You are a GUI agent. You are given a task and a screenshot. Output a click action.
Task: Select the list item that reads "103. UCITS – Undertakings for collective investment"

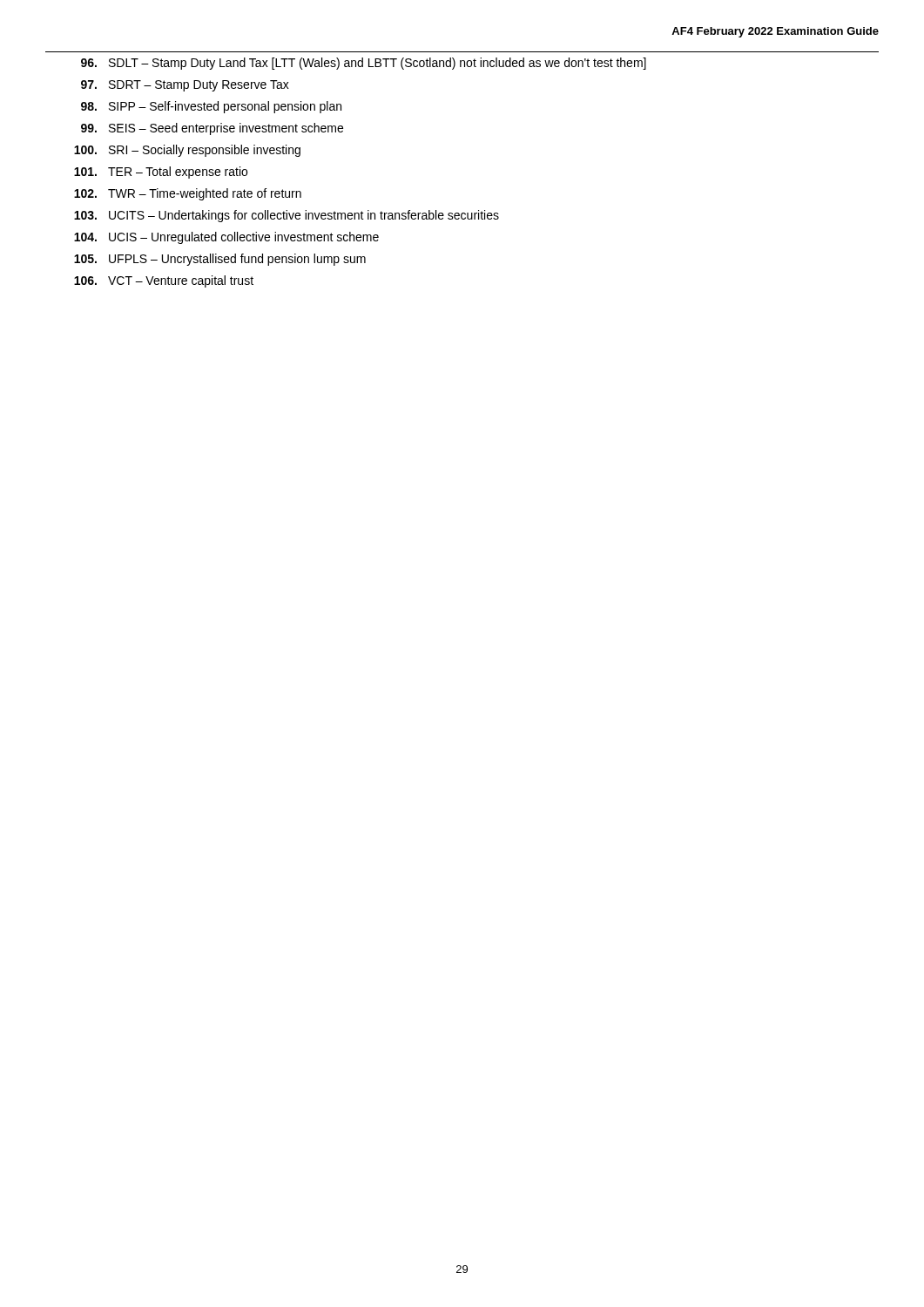462,216
